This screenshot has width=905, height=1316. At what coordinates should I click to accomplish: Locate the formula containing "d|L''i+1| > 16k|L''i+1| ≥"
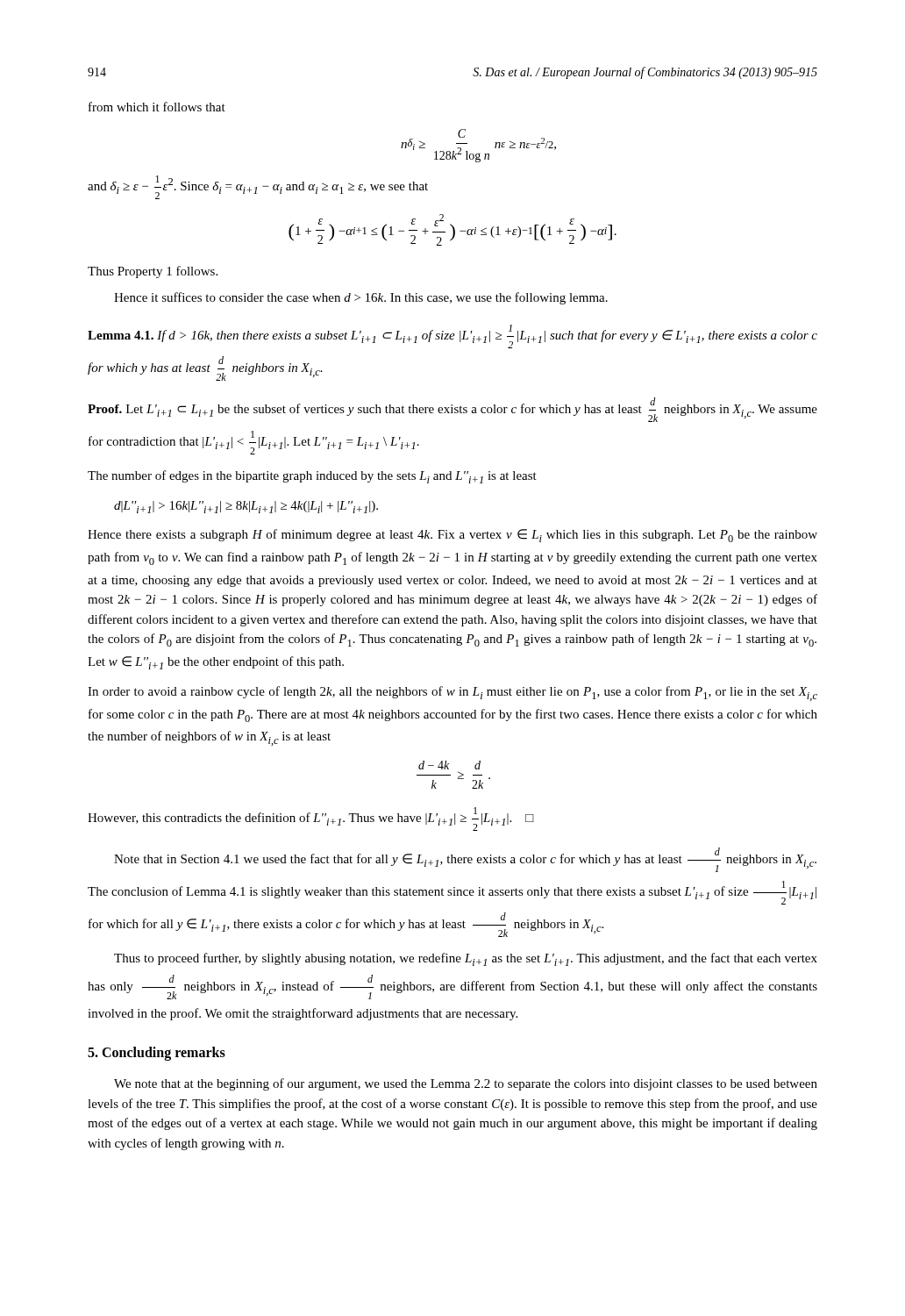click(246, 507)
